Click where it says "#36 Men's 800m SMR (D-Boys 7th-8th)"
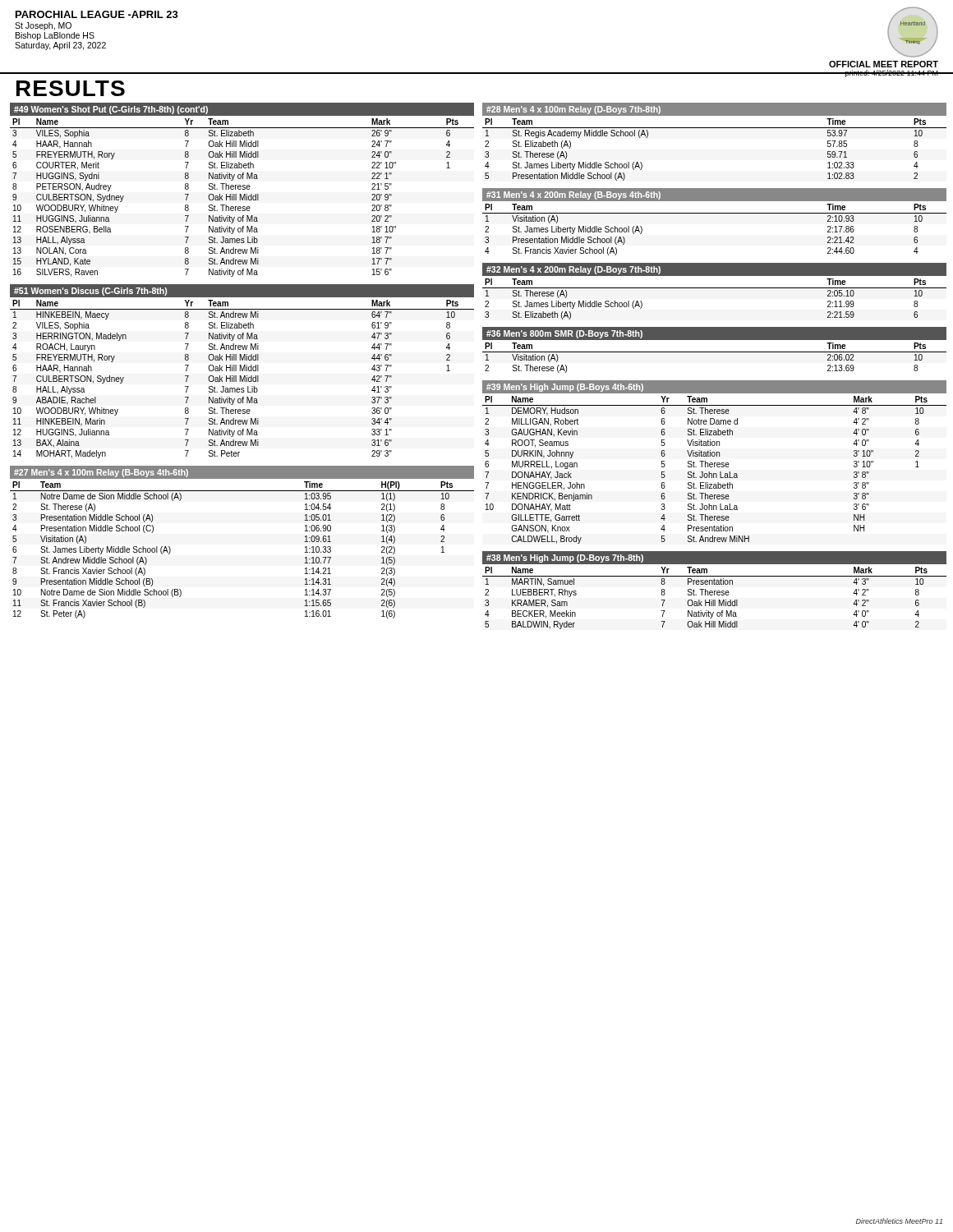Screen dimensions: 1232x953 click(x=565, y=334)
